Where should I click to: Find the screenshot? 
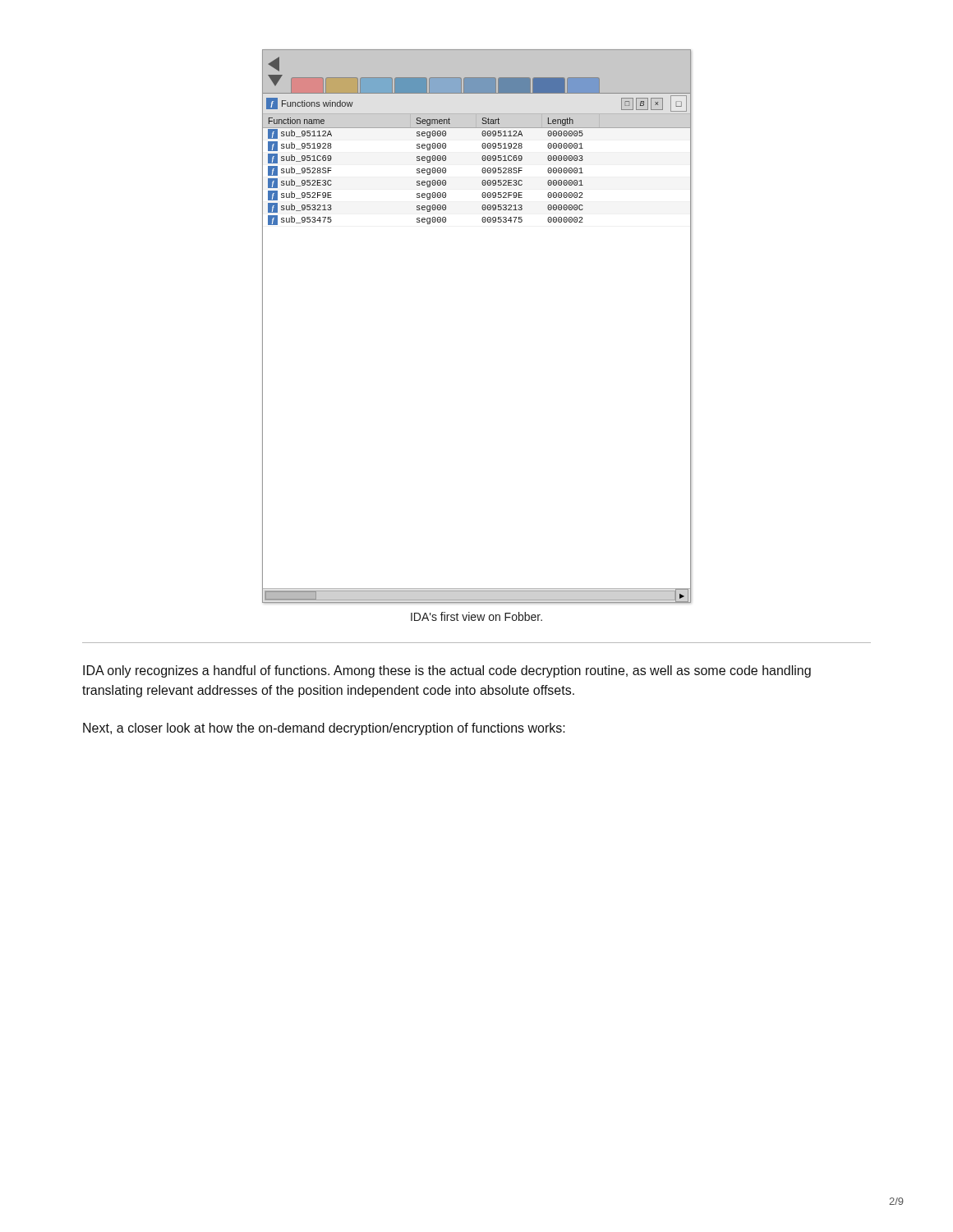[x=476, y=326]
